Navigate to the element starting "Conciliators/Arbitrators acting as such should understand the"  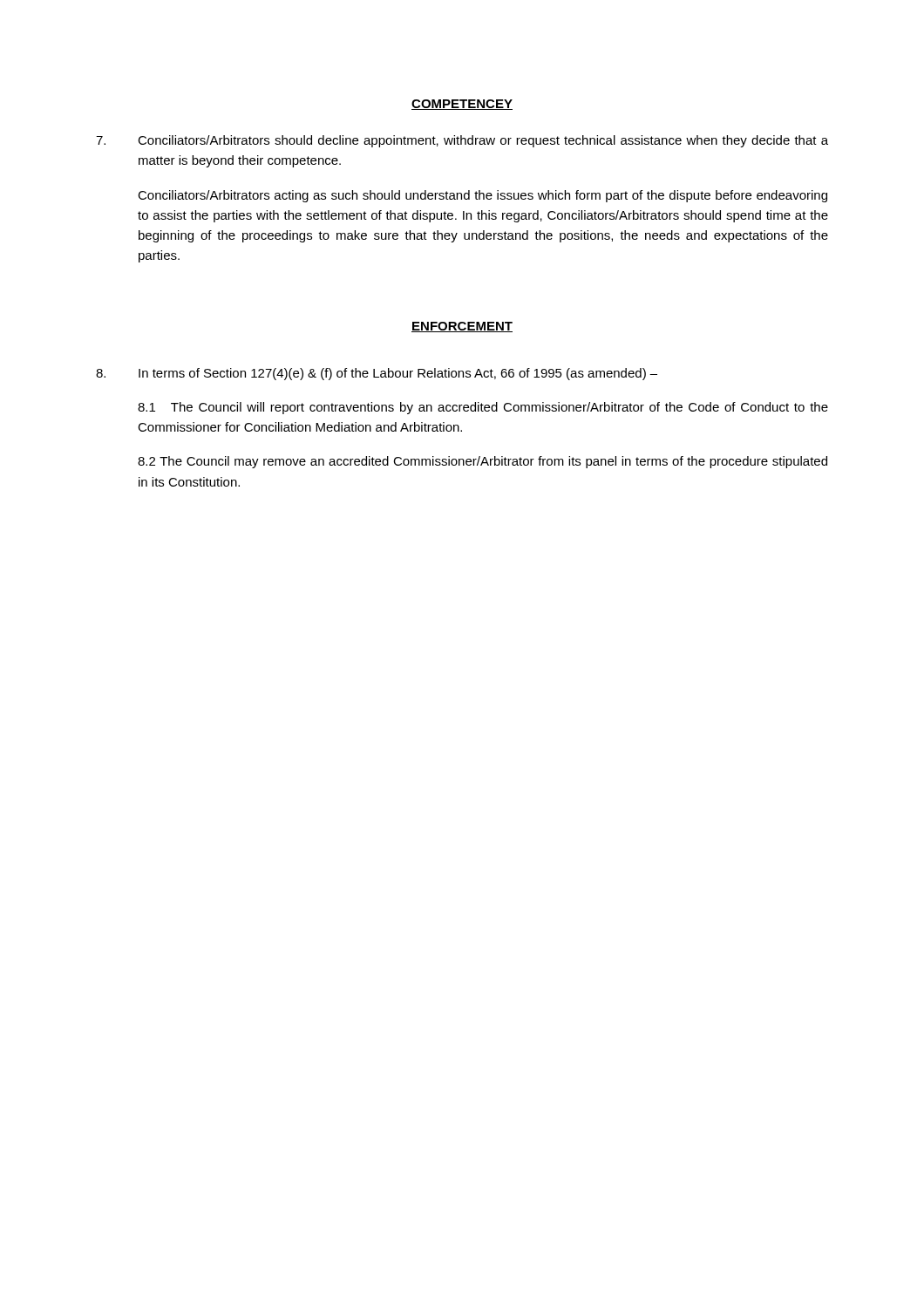462,225
